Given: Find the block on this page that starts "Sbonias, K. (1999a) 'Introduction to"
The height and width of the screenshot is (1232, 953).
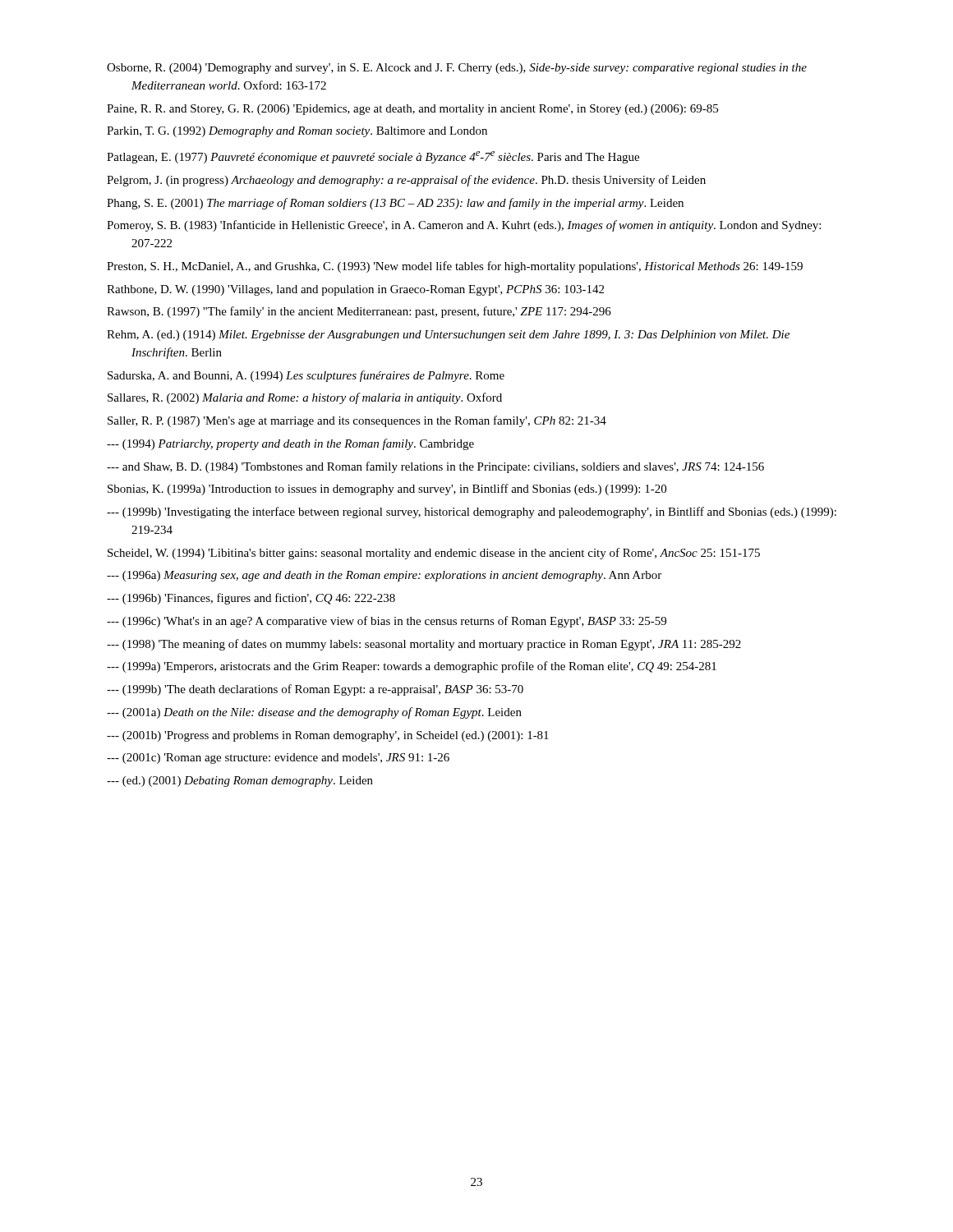Looking at the screenshot, I should pos(387,489).
